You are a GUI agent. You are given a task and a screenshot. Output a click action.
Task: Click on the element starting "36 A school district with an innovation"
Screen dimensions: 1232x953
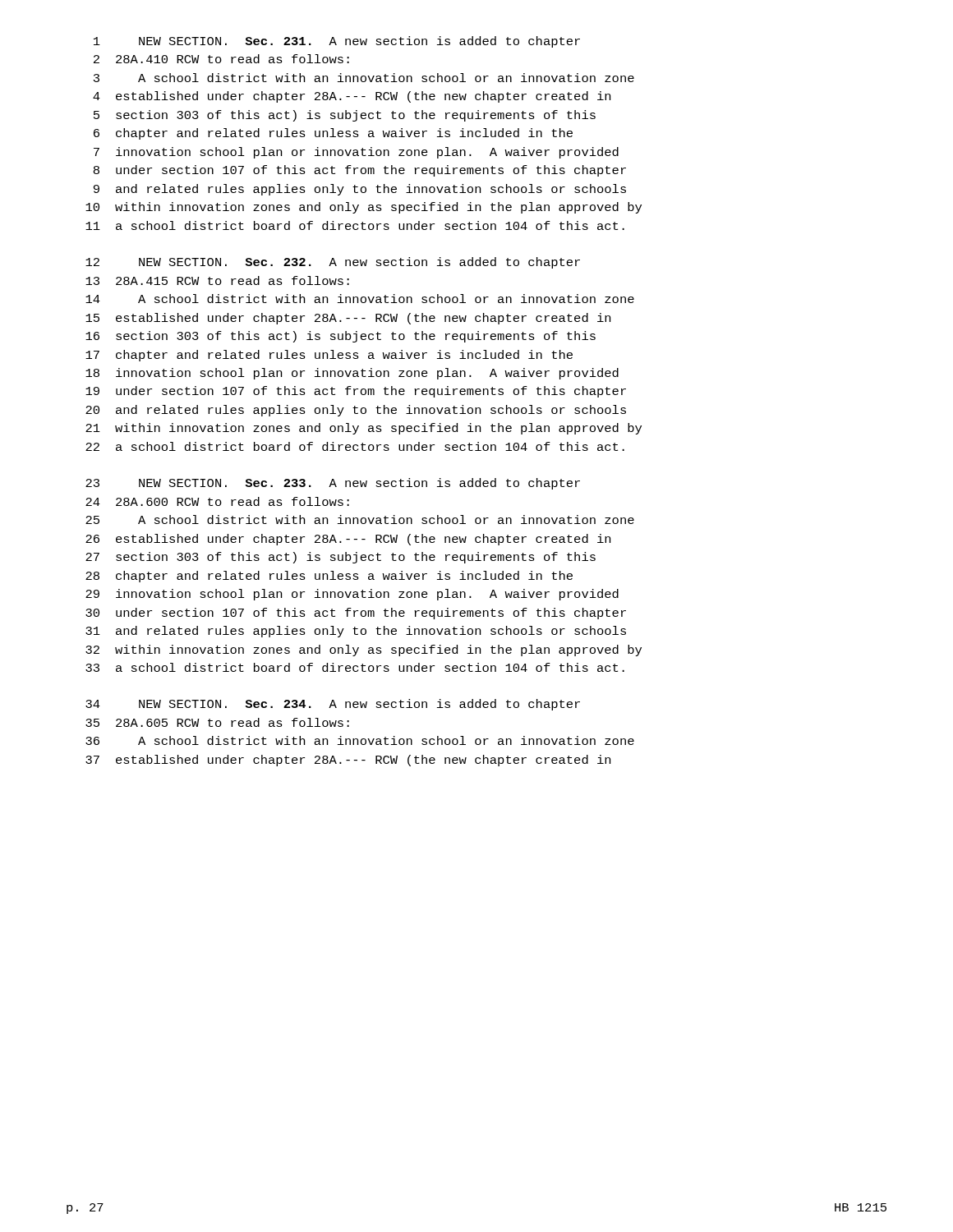(476, 742)
